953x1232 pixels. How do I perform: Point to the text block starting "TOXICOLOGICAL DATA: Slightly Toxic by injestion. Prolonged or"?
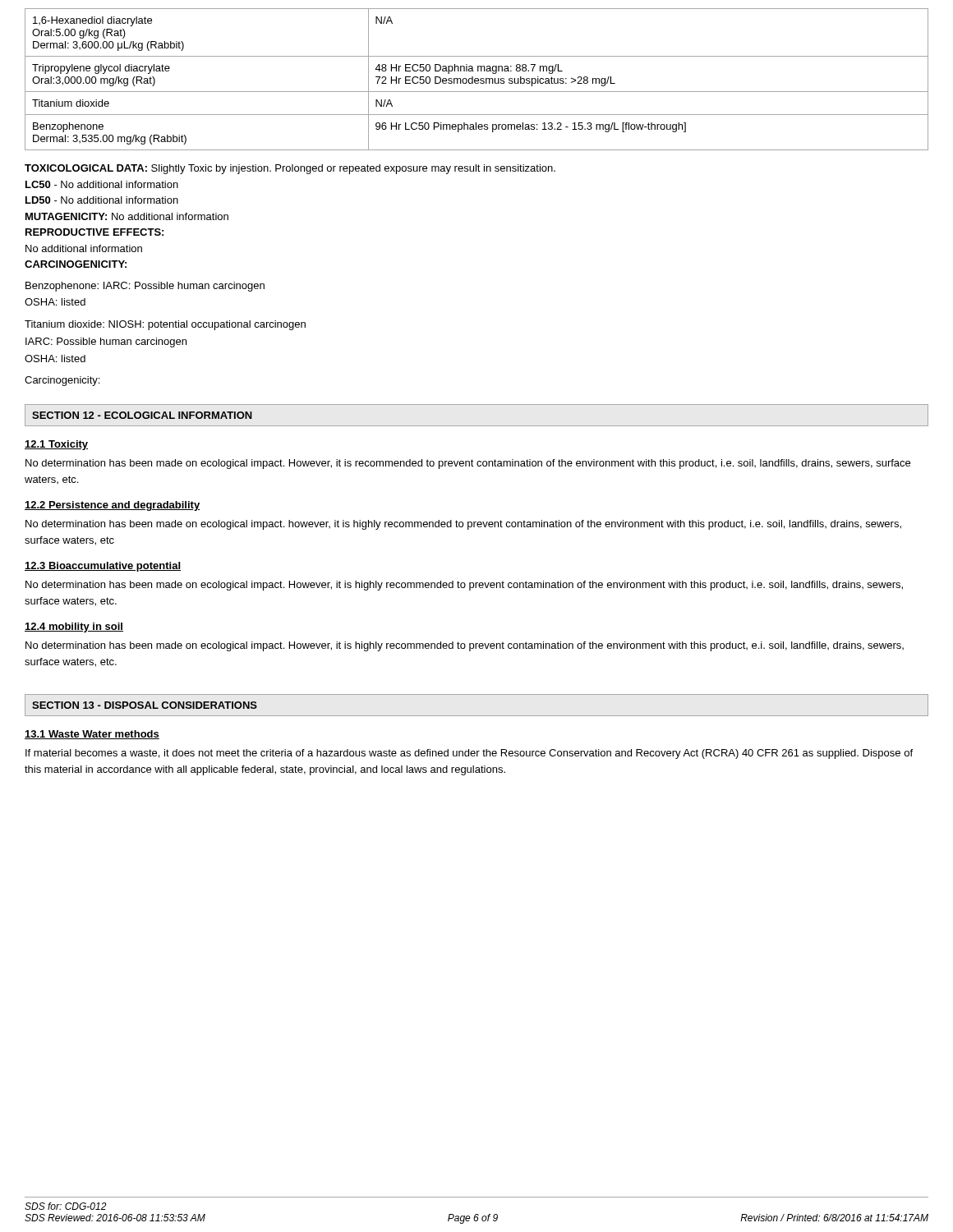tap(290, 169)
